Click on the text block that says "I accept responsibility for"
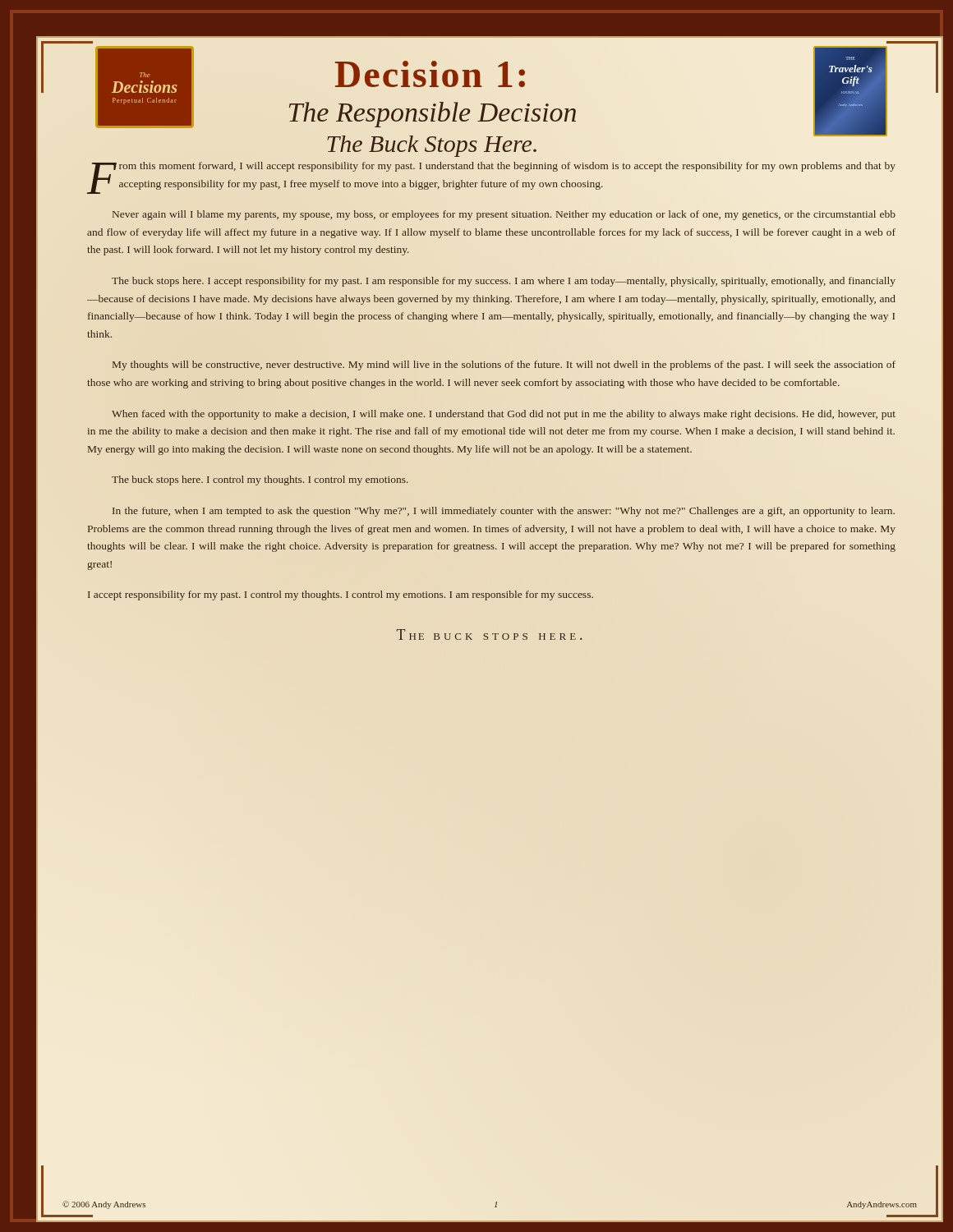Image resolution: width=953 pixels, height=1232 pixels. [x=340, y=594]
